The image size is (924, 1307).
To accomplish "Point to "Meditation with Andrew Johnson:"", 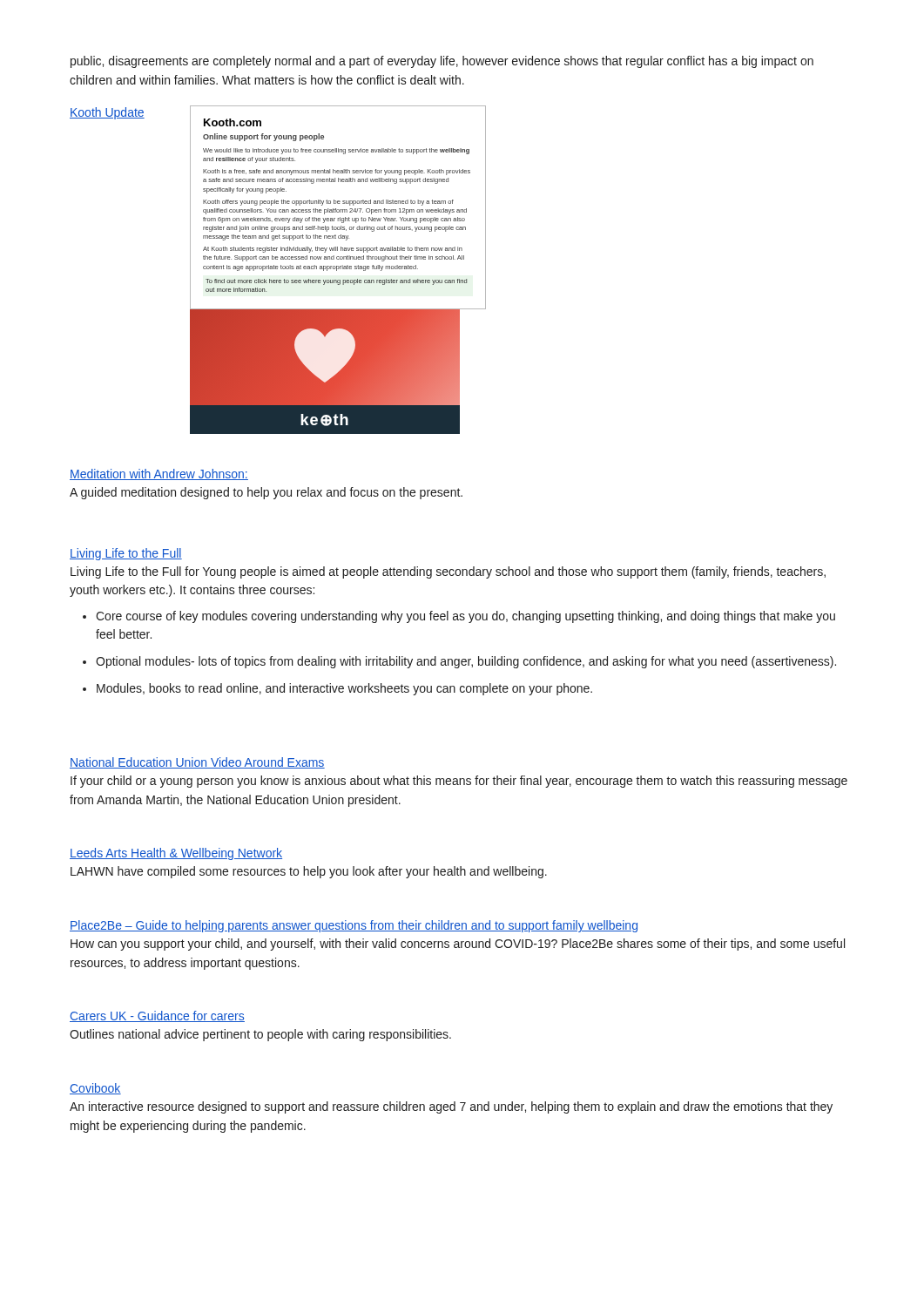I will (159, 474).
